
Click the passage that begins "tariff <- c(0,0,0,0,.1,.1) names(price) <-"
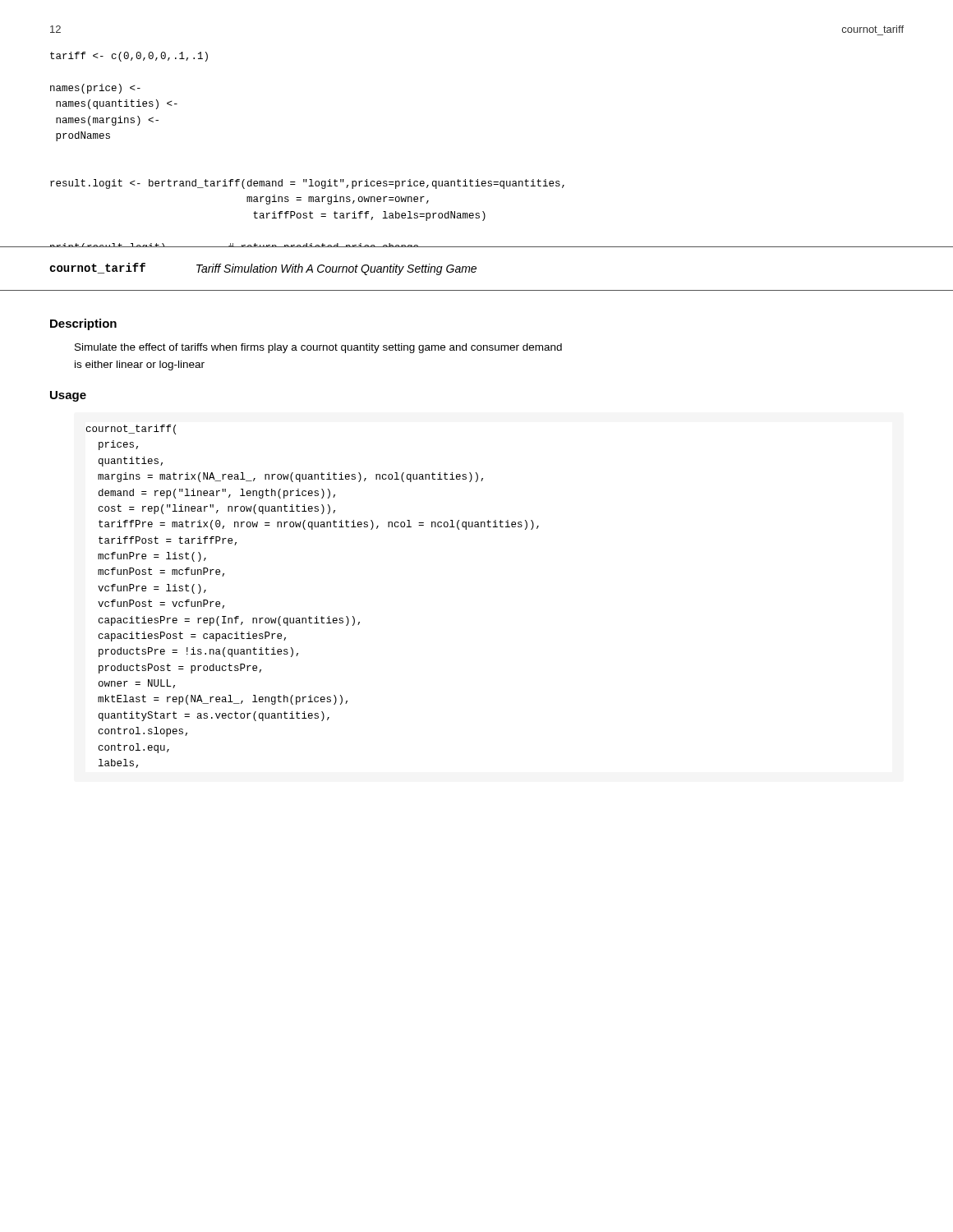(x=129, y=57)
